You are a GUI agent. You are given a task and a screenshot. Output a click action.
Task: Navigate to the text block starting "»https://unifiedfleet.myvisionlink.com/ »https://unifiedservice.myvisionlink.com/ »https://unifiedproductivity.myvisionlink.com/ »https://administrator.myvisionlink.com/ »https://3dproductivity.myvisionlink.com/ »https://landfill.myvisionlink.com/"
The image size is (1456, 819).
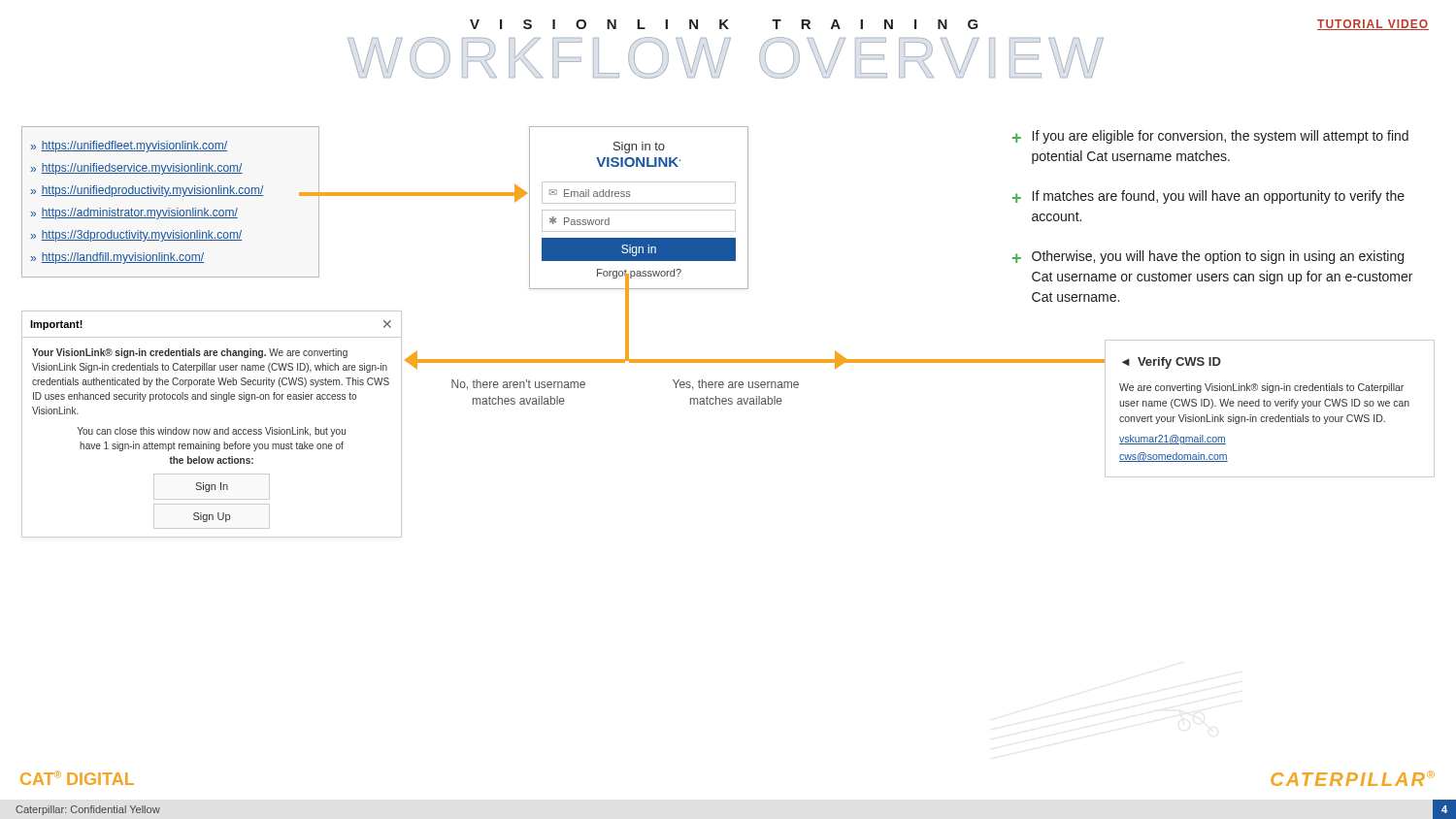click(168, 202)
